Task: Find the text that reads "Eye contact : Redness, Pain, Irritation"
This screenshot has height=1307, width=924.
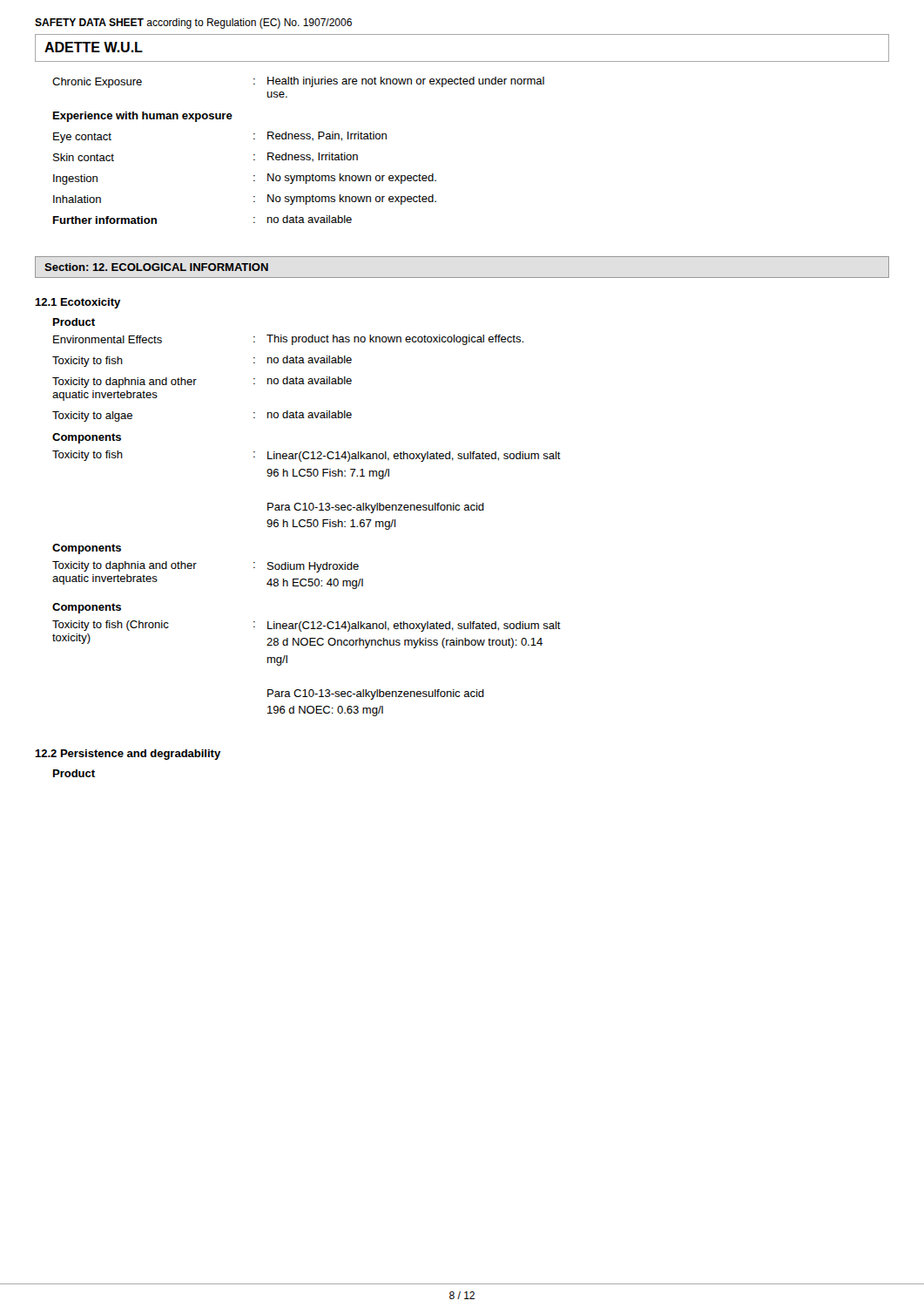Action: tap(76, 137)
